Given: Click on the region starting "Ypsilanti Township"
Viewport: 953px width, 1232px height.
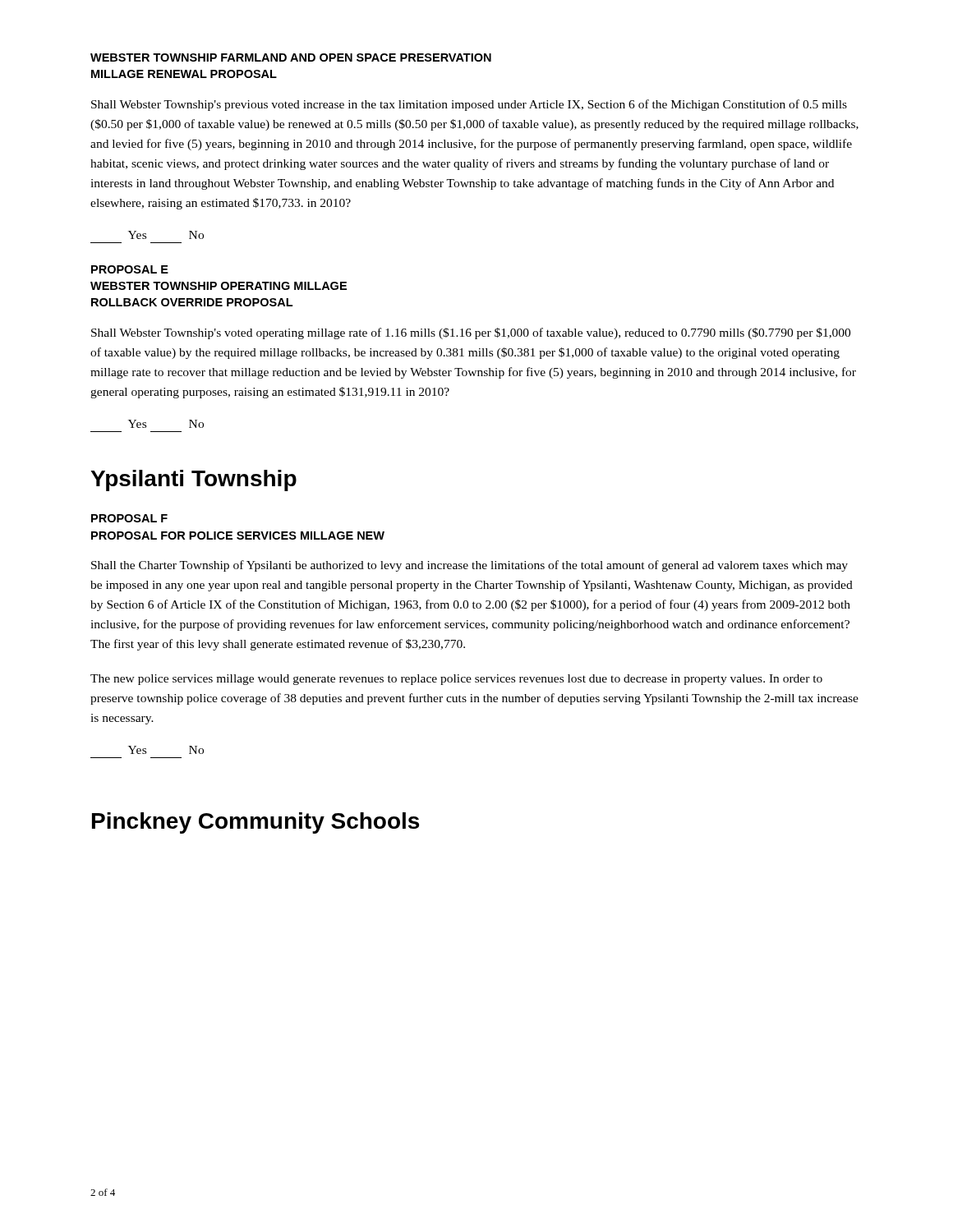Looking at the screenshot, I should [x=194, y=478].
